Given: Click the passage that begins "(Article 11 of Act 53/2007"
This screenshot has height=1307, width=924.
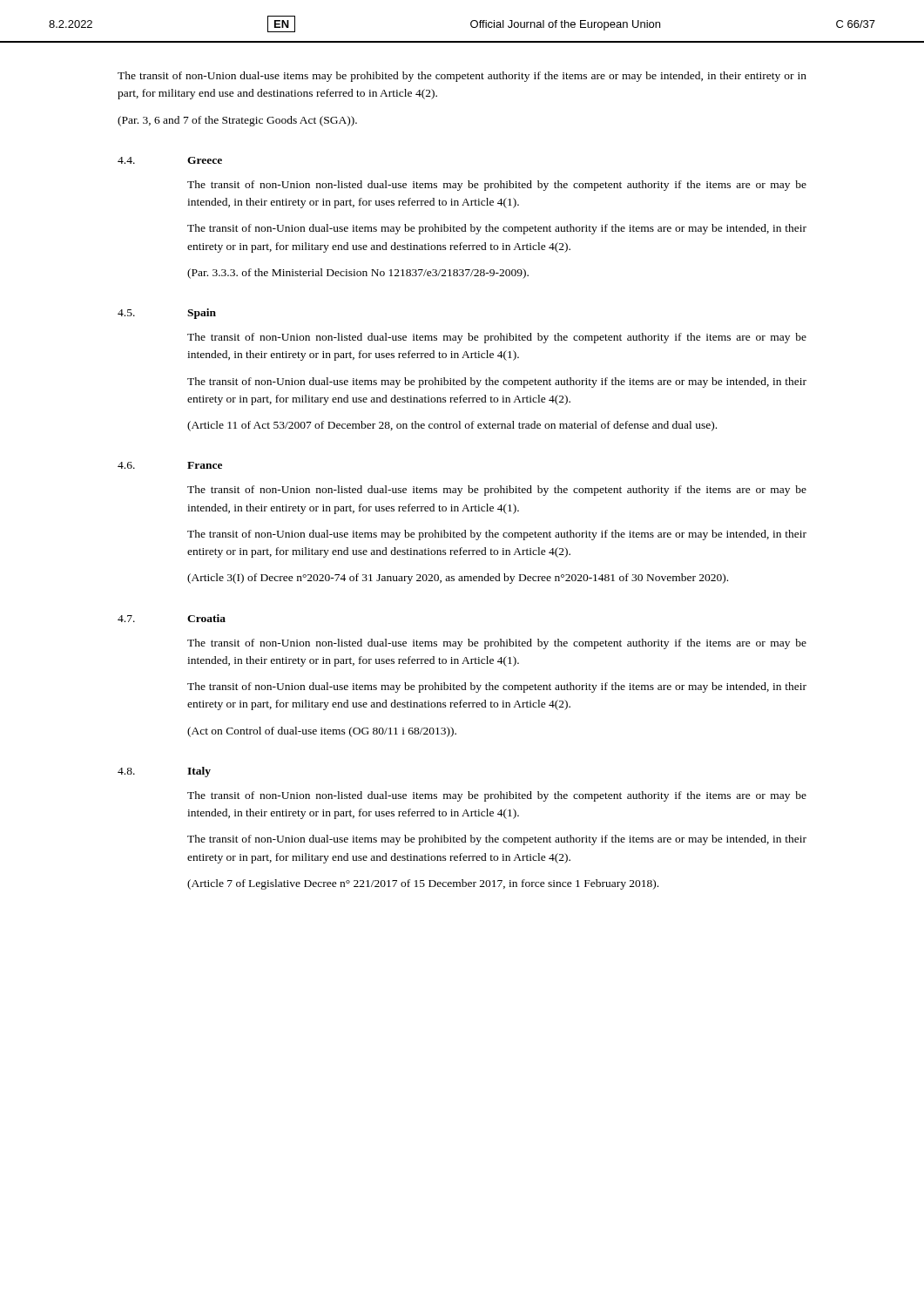Looking at the screenshot, I should 452,425.
